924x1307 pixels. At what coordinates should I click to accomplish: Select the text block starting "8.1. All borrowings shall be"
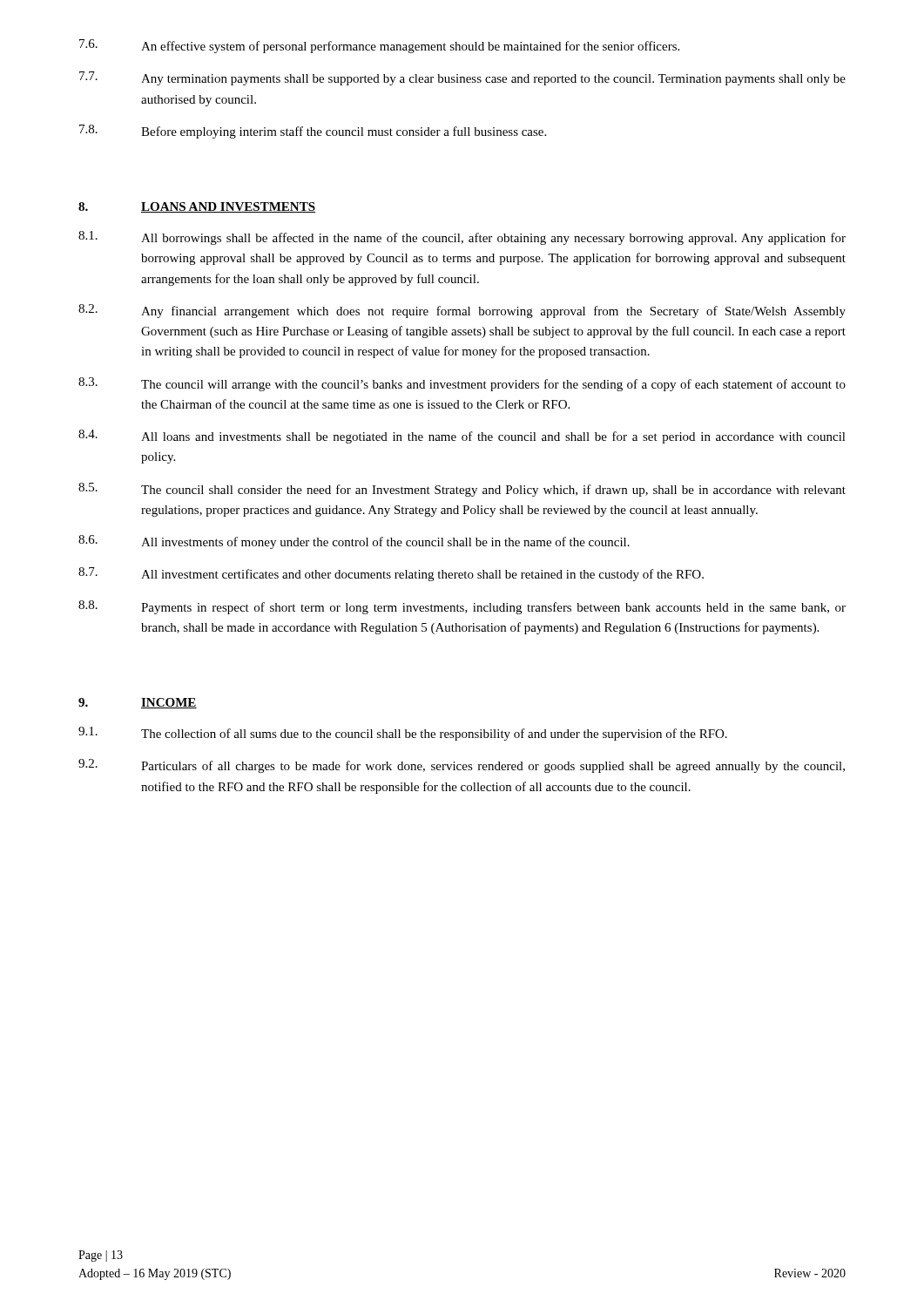[x=462, y=259]
